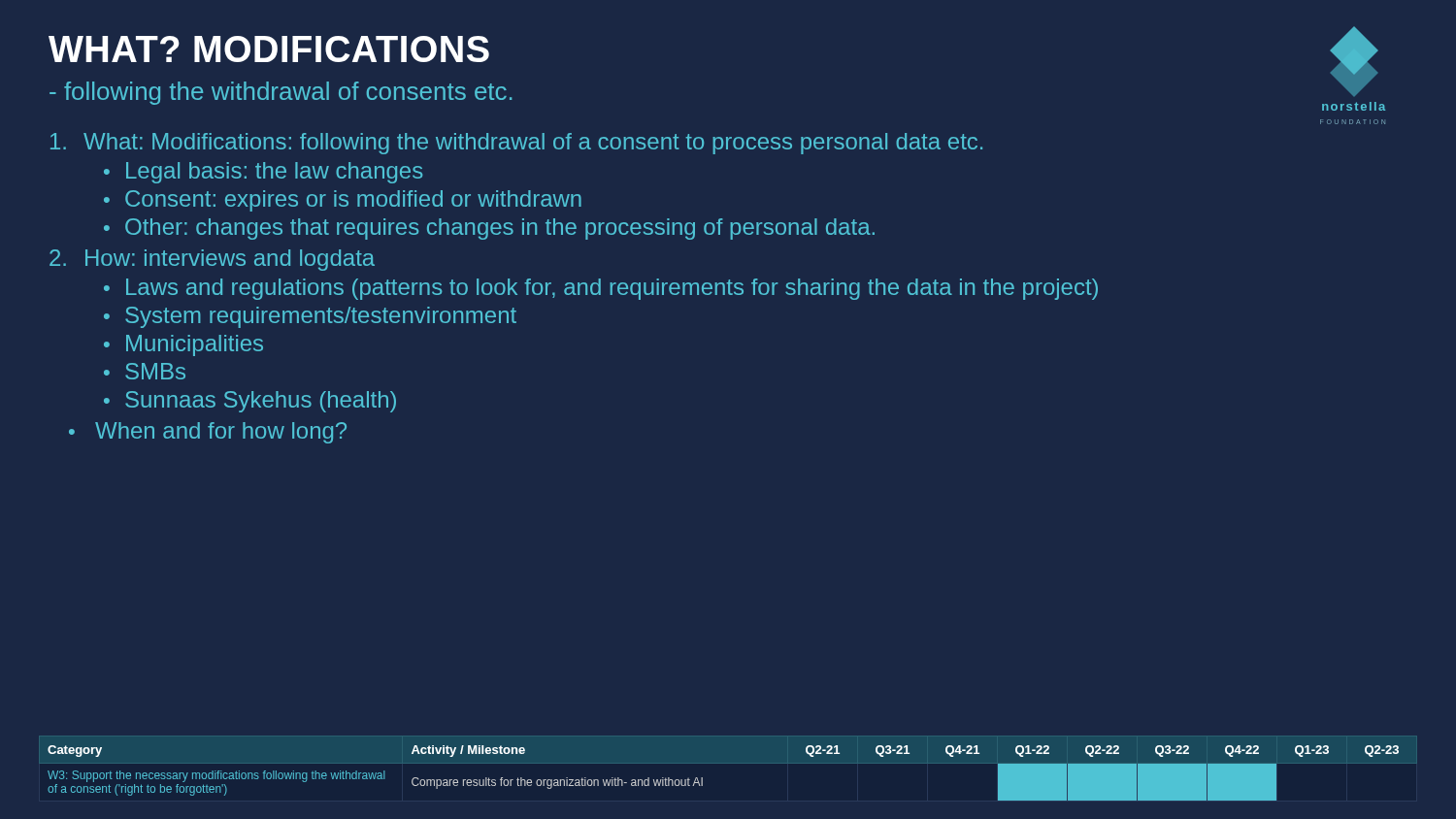Find the passage starting "• Laws and regulations (patterns"
Viewport: 1456px width, 819px height.
(601, 287)
